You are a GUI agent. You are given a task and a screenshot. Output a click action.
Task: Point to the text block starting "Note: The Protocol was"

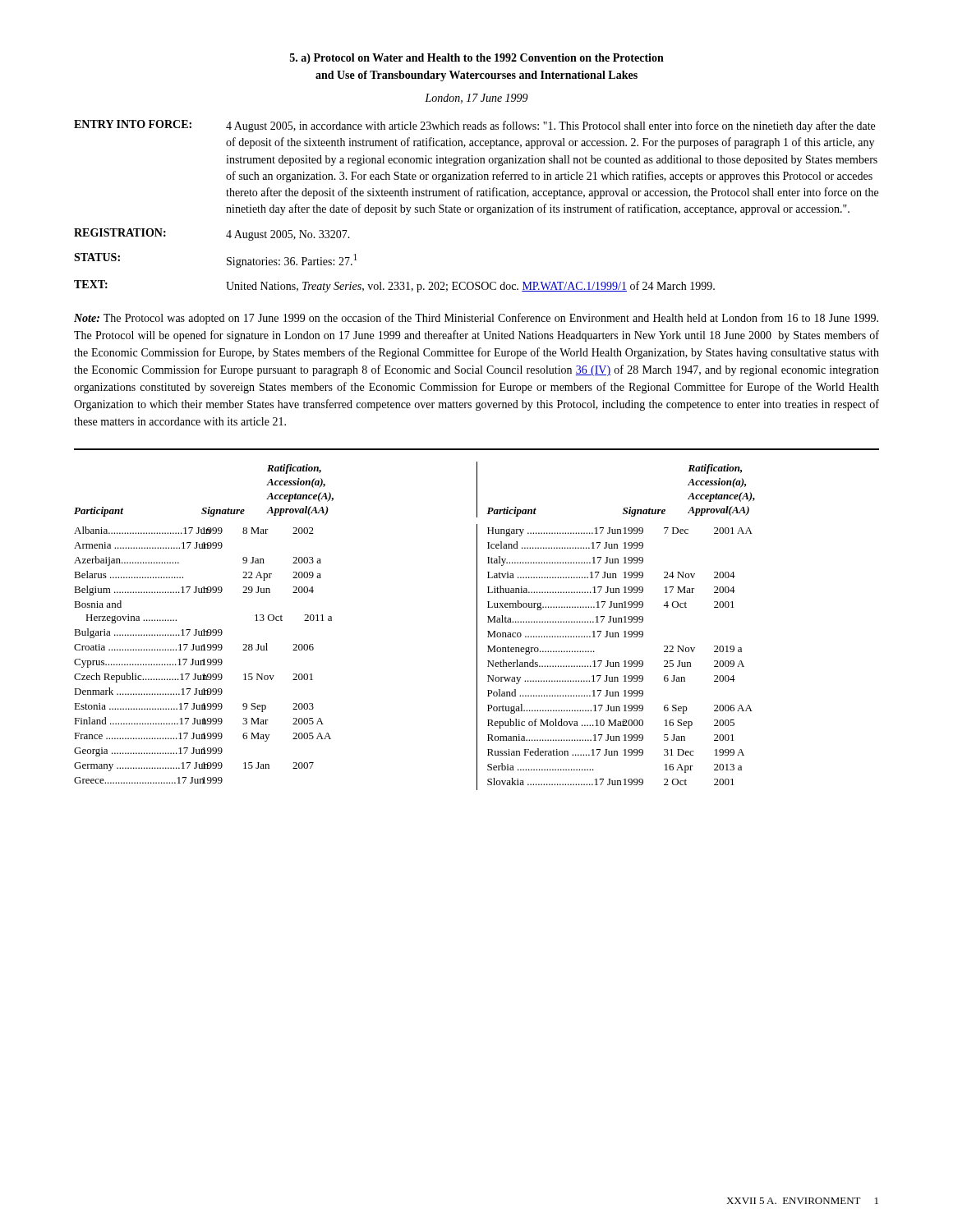click(x=476, y=370)
